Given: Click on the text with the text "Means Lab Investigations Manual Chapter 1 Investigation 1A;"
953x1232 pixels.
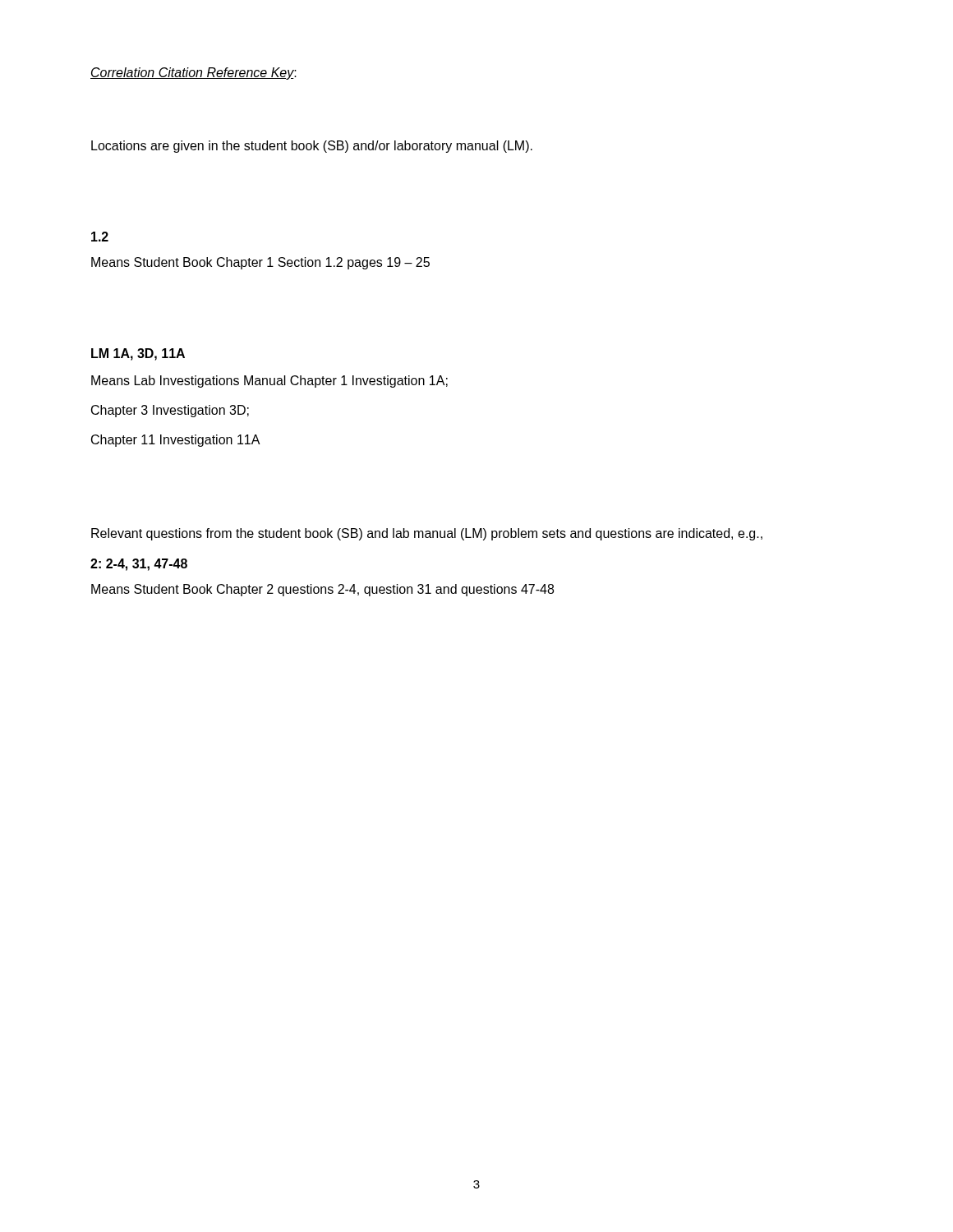Looking at the screenshot, I should (269, 381).
